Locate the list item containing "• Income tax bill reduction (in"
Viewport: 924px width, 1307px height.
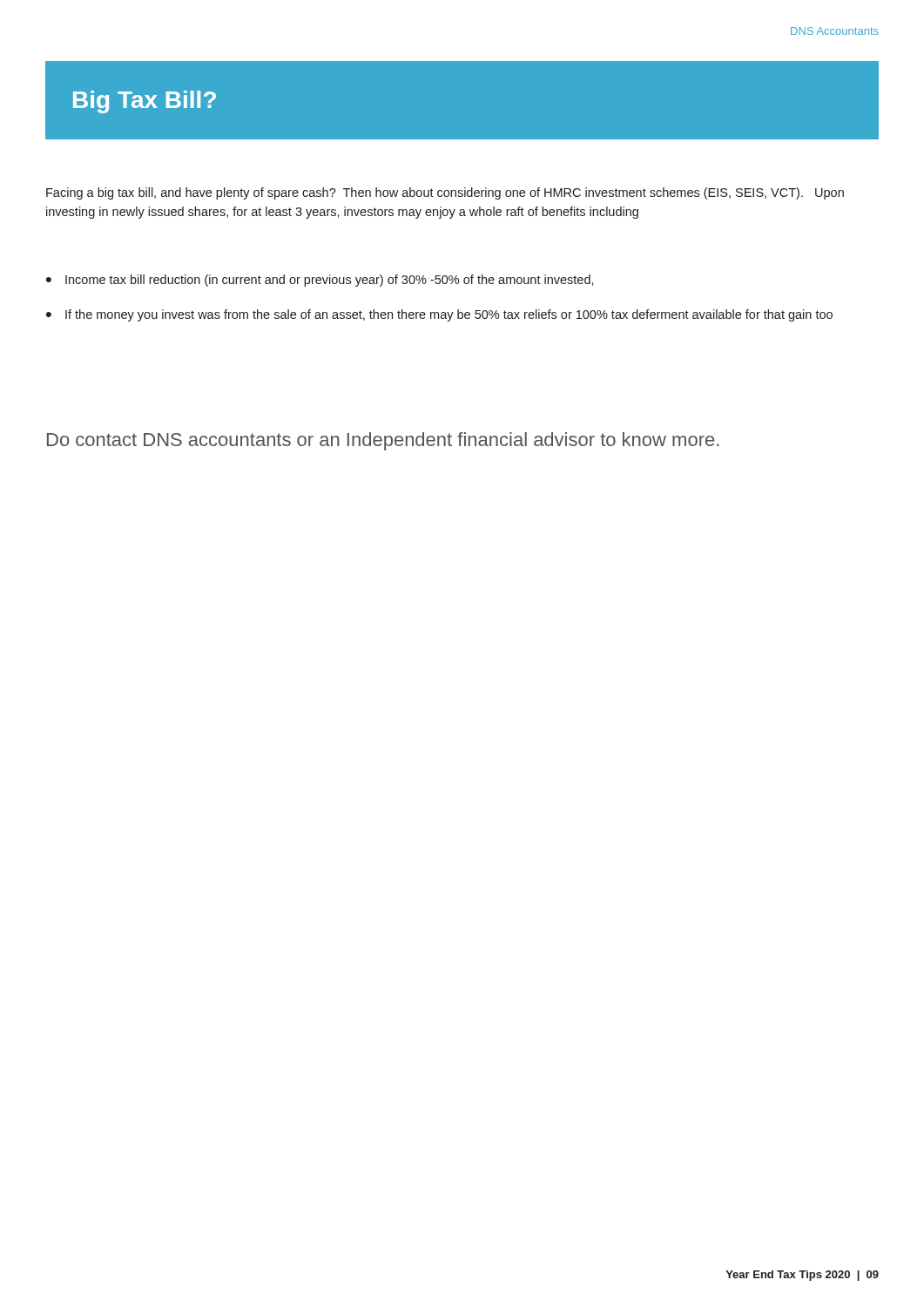point(462,281)
